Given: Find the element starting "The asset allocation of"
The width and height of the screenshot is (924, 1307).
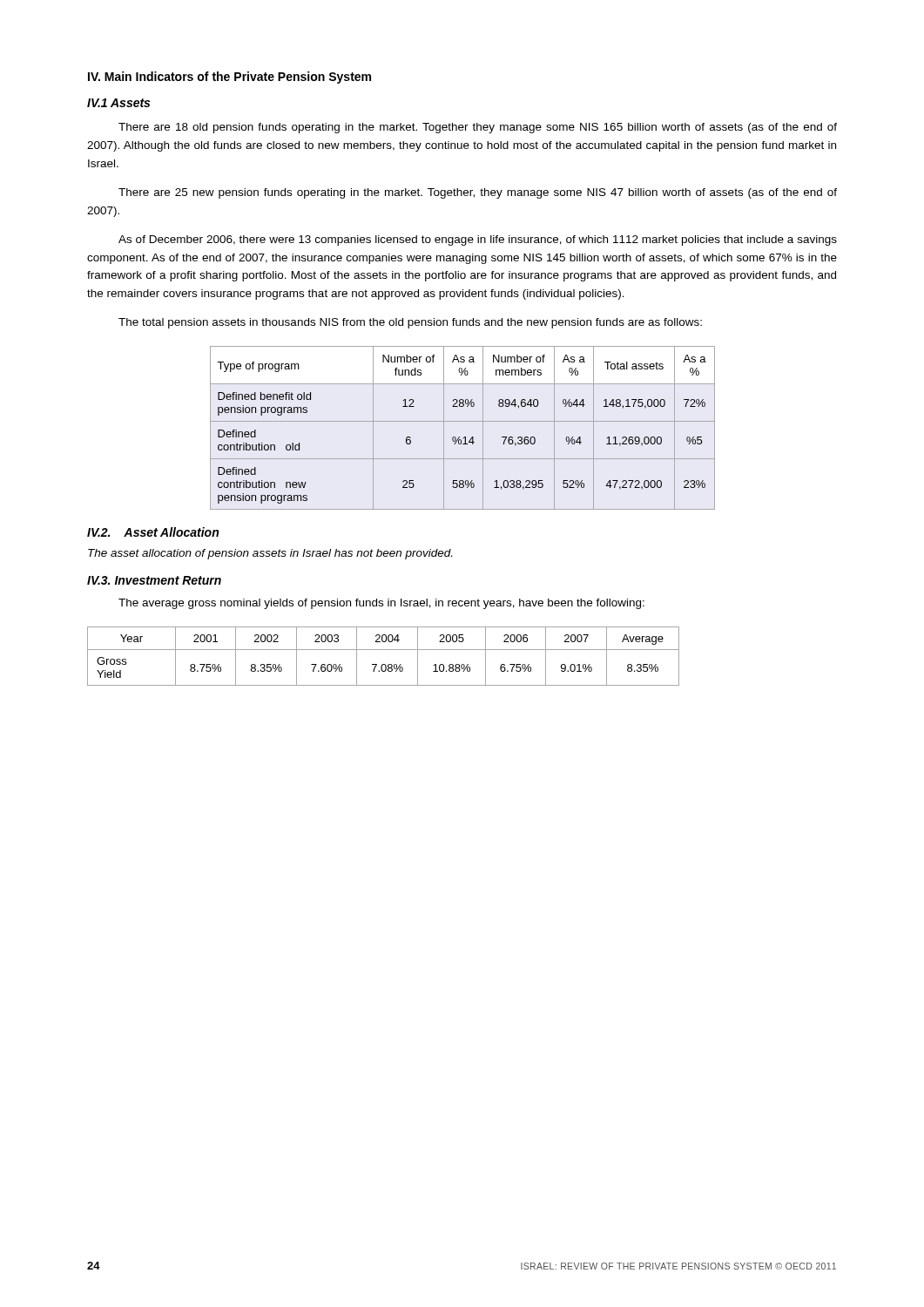Looking at the screenshot, I should (270, 553).
